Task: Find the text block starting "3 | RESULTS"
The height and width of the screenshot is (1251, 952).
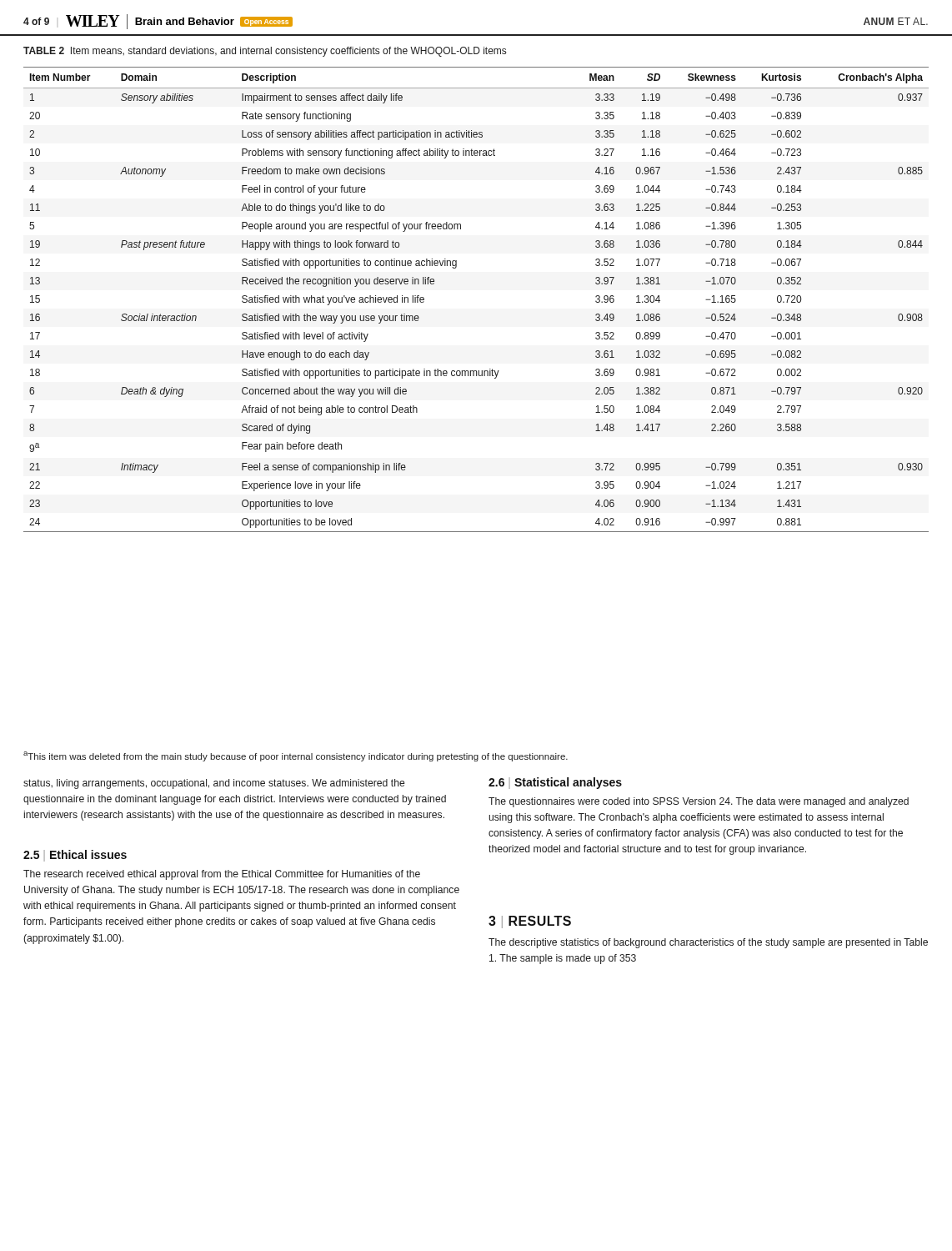Action: tap(530, 921)
